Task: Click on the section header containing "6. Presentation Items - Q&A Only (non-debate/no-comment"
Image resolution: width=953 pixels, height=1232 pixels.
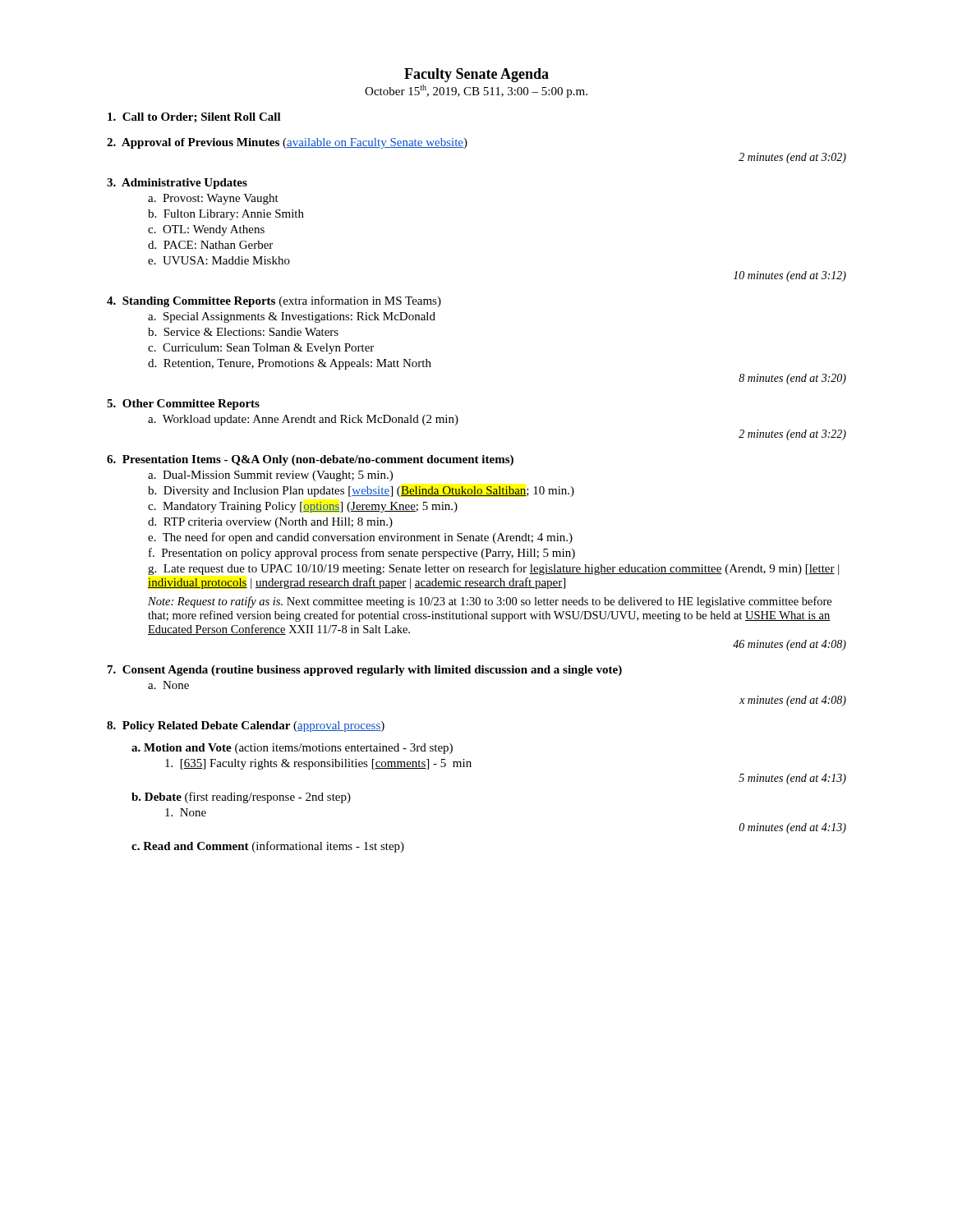Action: pos(310,459)
